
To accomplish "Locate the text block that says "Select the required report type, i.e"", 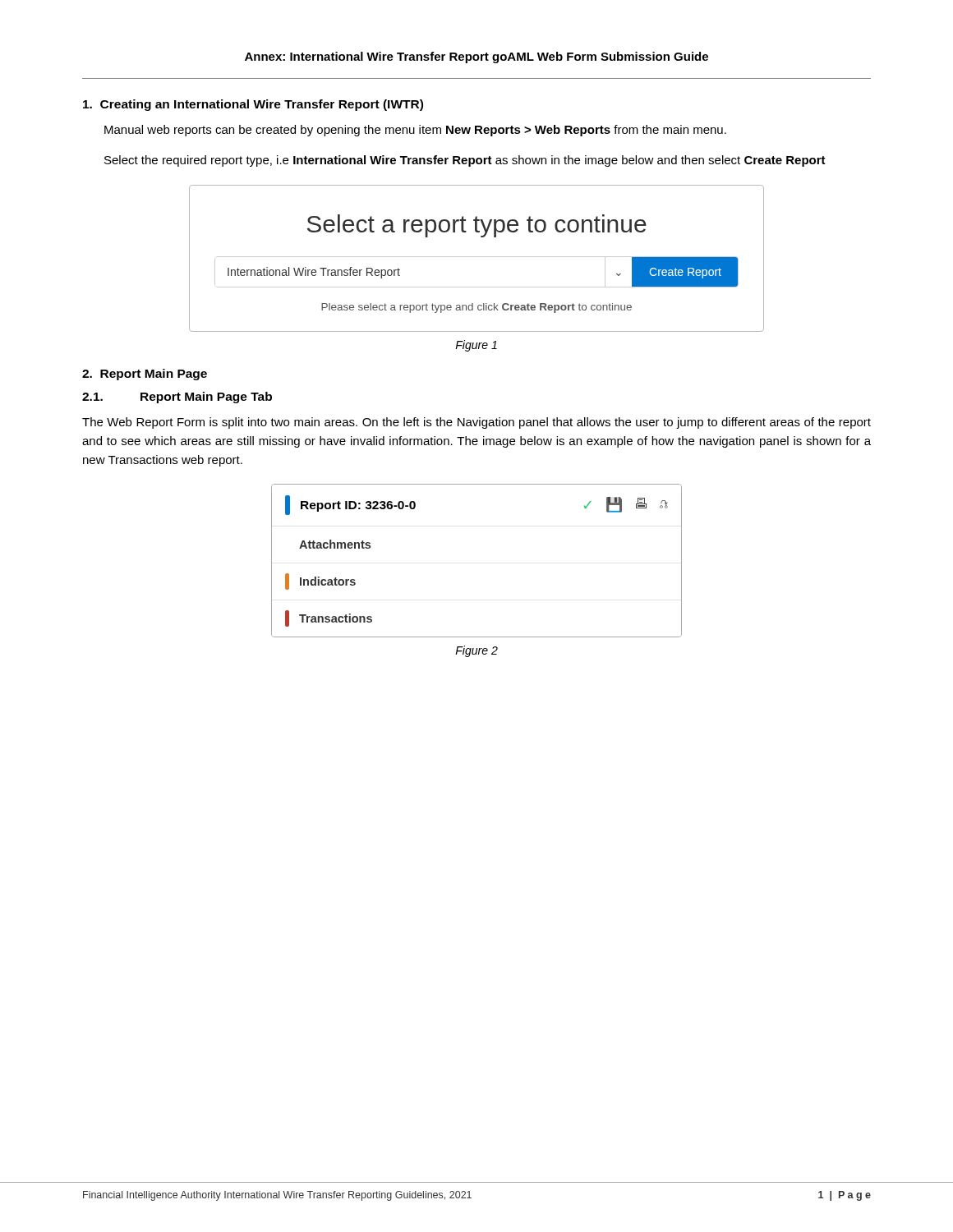I will (464, 160).
